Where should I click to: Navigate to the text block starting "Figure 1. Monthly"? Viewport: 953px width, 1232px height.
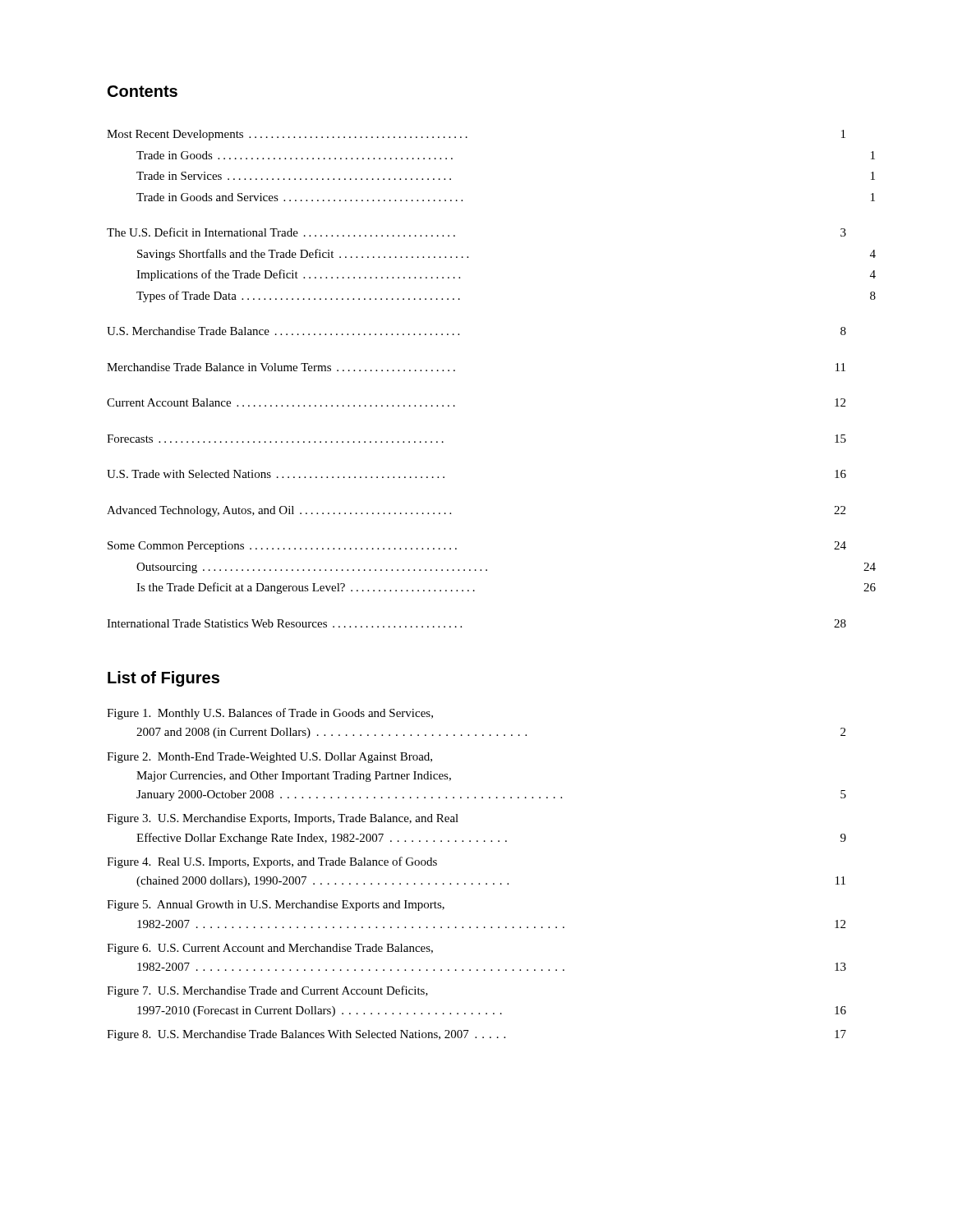[476, 723]
